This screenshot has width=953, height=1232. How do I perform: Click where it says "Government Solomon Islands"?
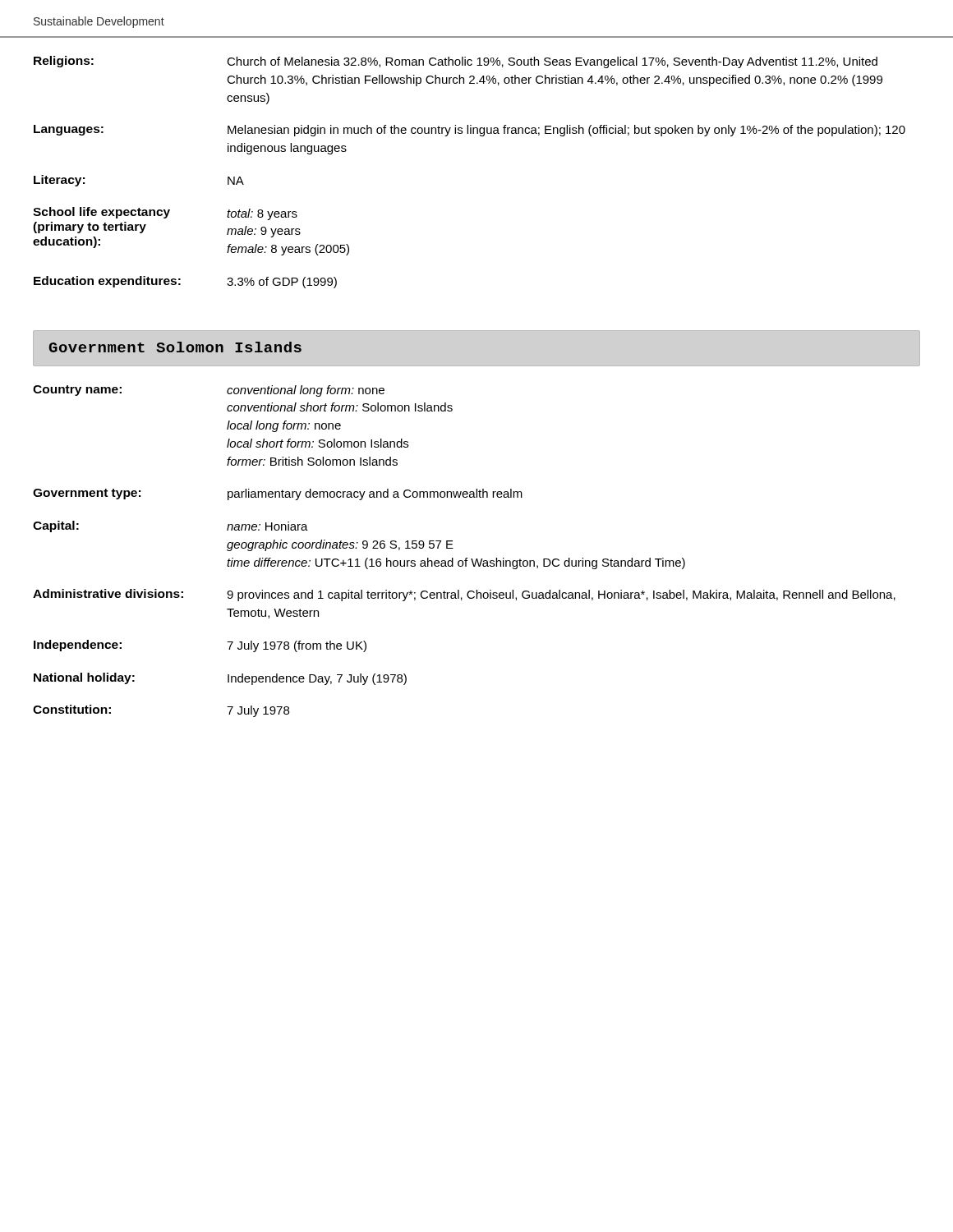coord(176,348)
